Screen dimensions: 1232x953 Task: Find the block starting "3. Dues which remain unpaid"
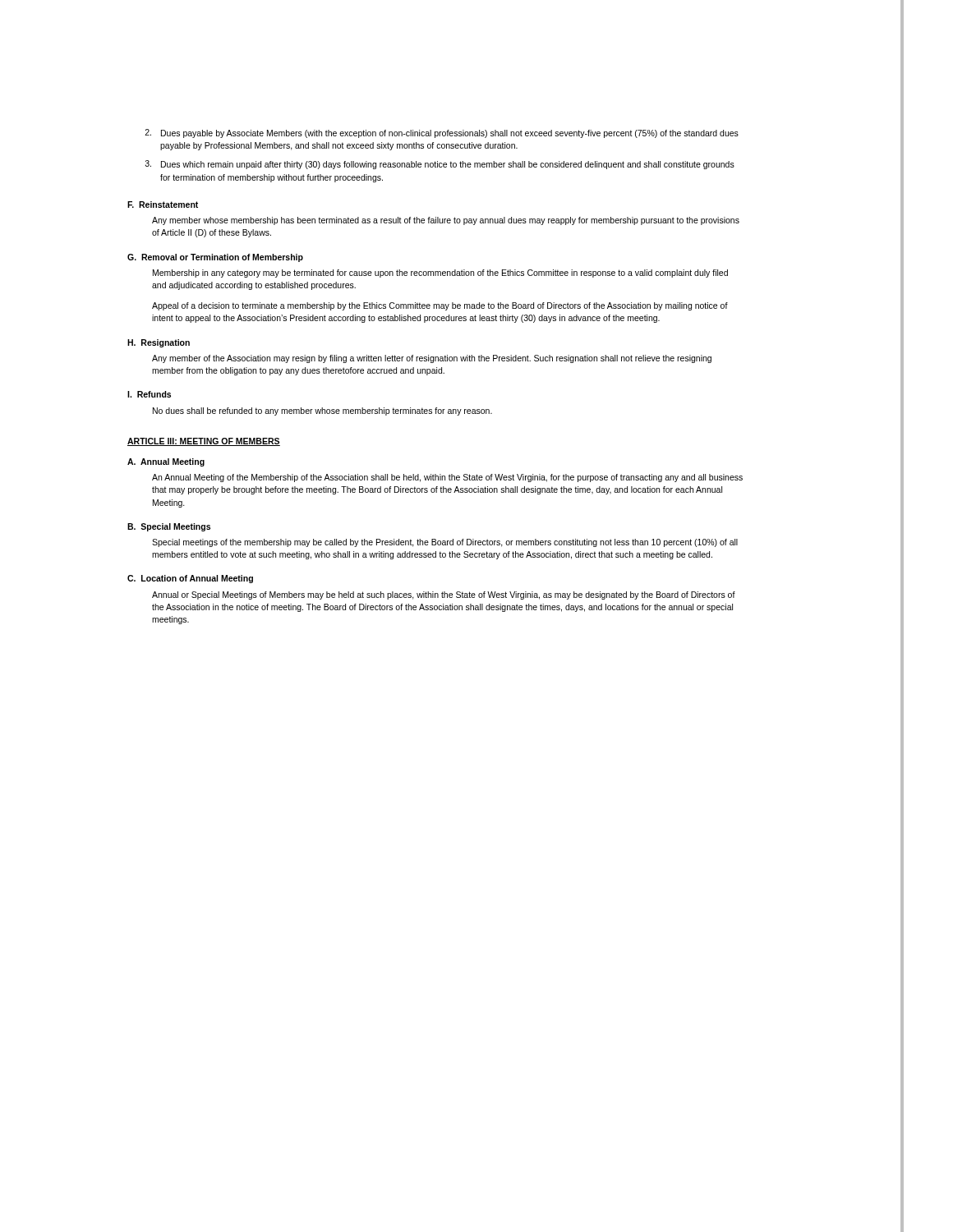coord(435,171)
